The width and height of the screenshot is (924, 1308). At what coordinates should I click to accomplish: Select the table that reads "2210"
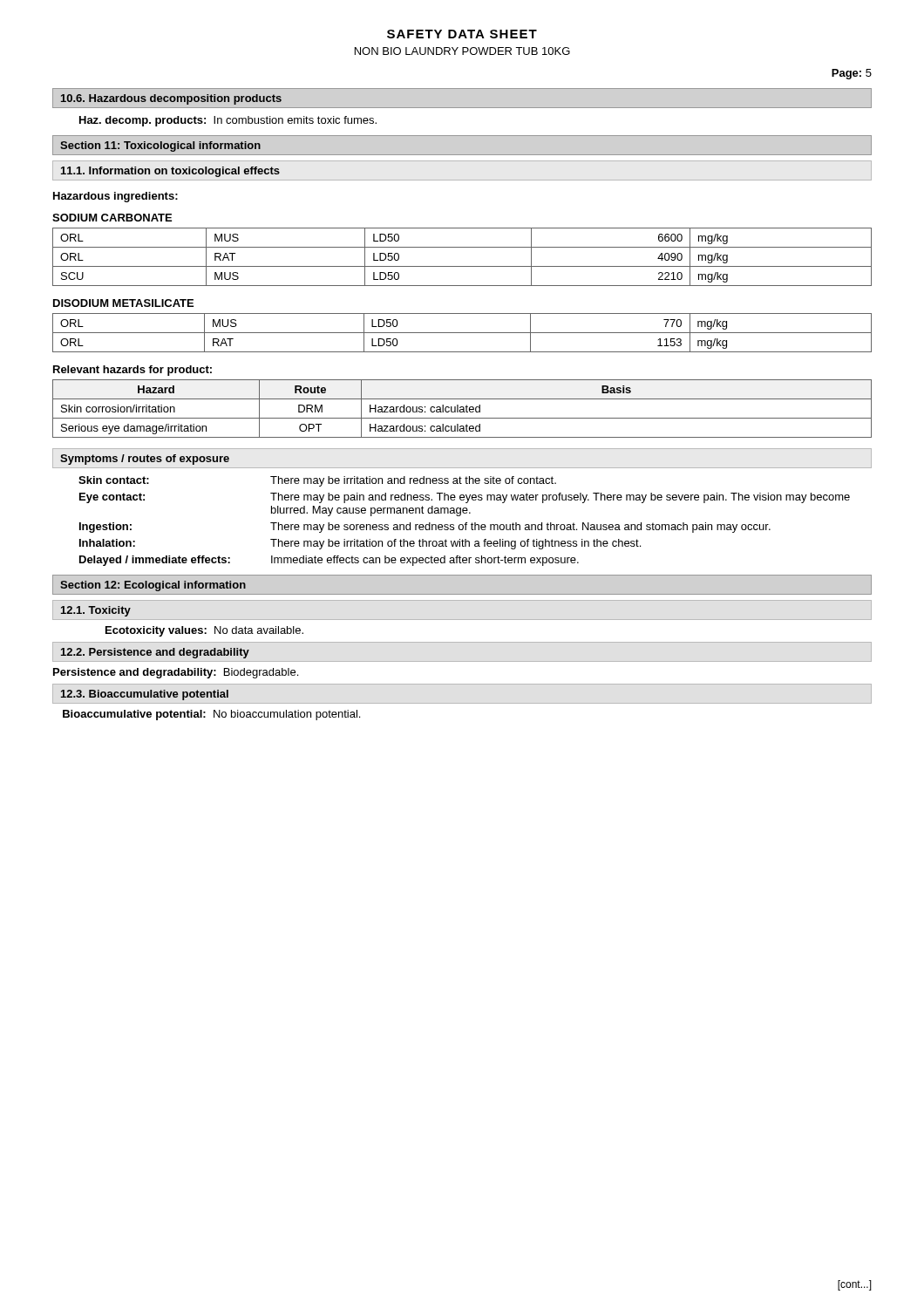click(x=462, y=257)
